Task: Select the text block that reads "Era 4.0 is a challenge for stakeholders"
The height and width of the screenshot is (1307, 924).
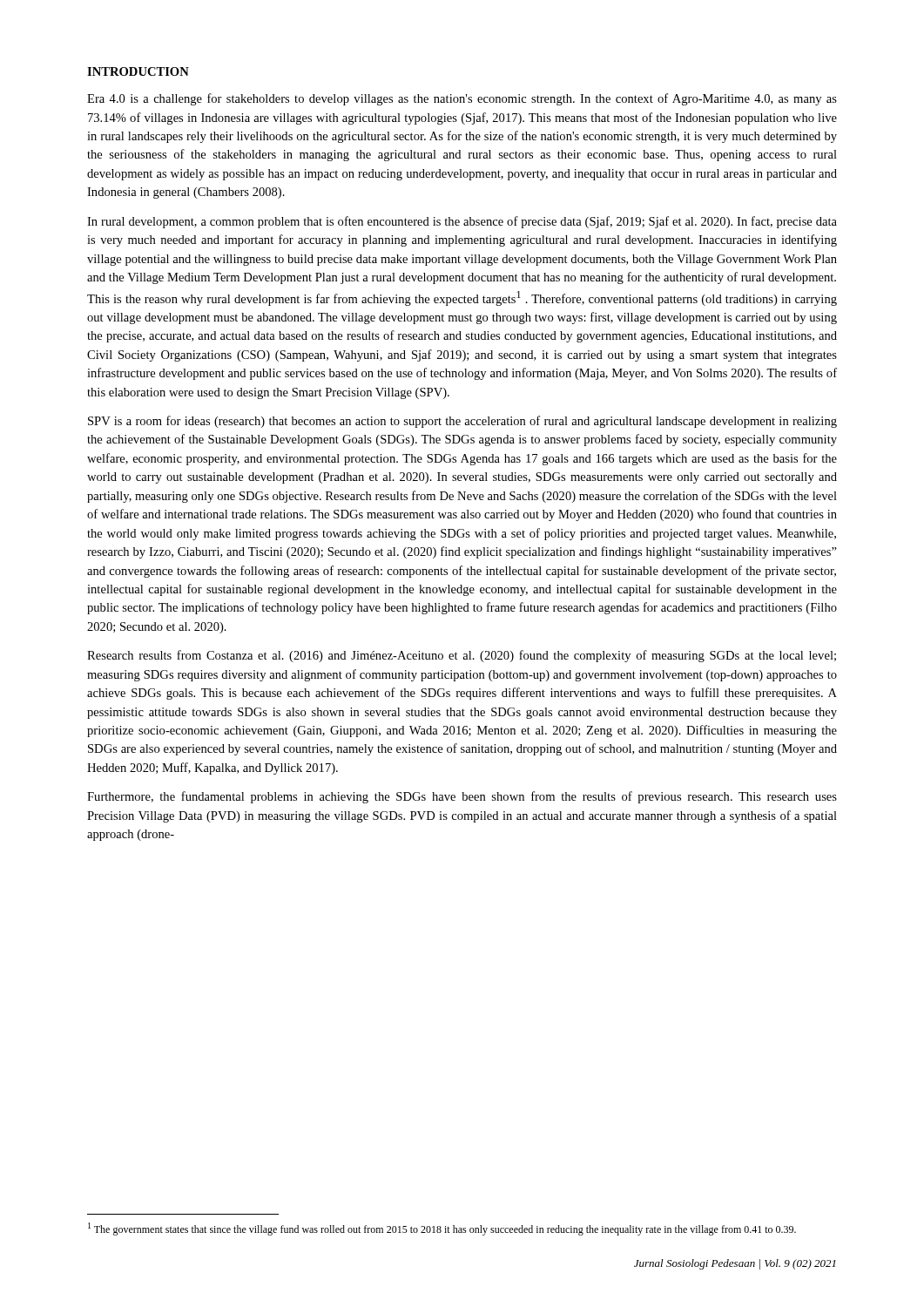Action: (x=462, y=145)
